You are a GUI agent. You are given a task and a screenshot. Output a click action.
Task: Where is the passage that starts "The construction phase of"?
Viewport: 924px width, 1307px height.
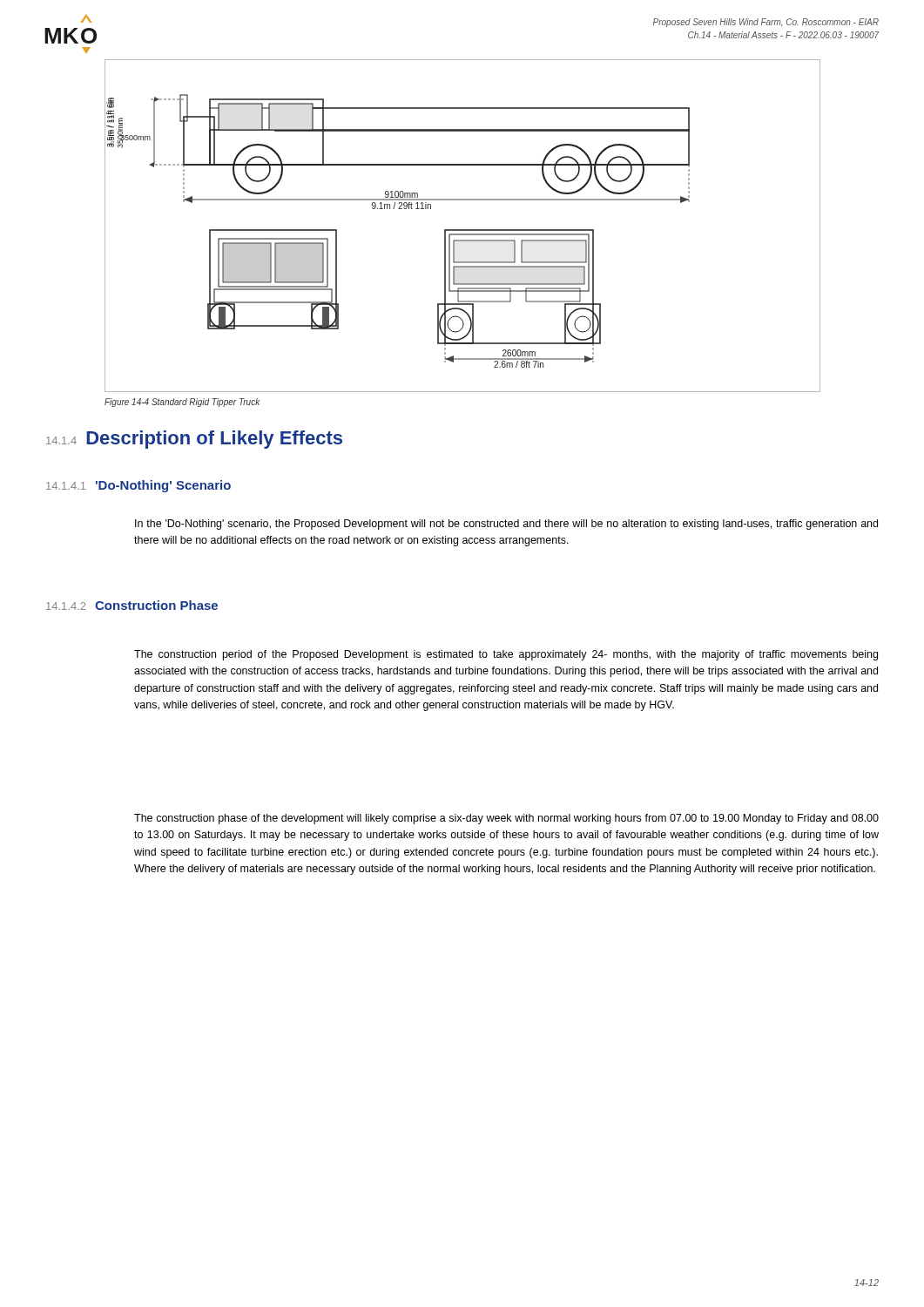coord(506,843)
